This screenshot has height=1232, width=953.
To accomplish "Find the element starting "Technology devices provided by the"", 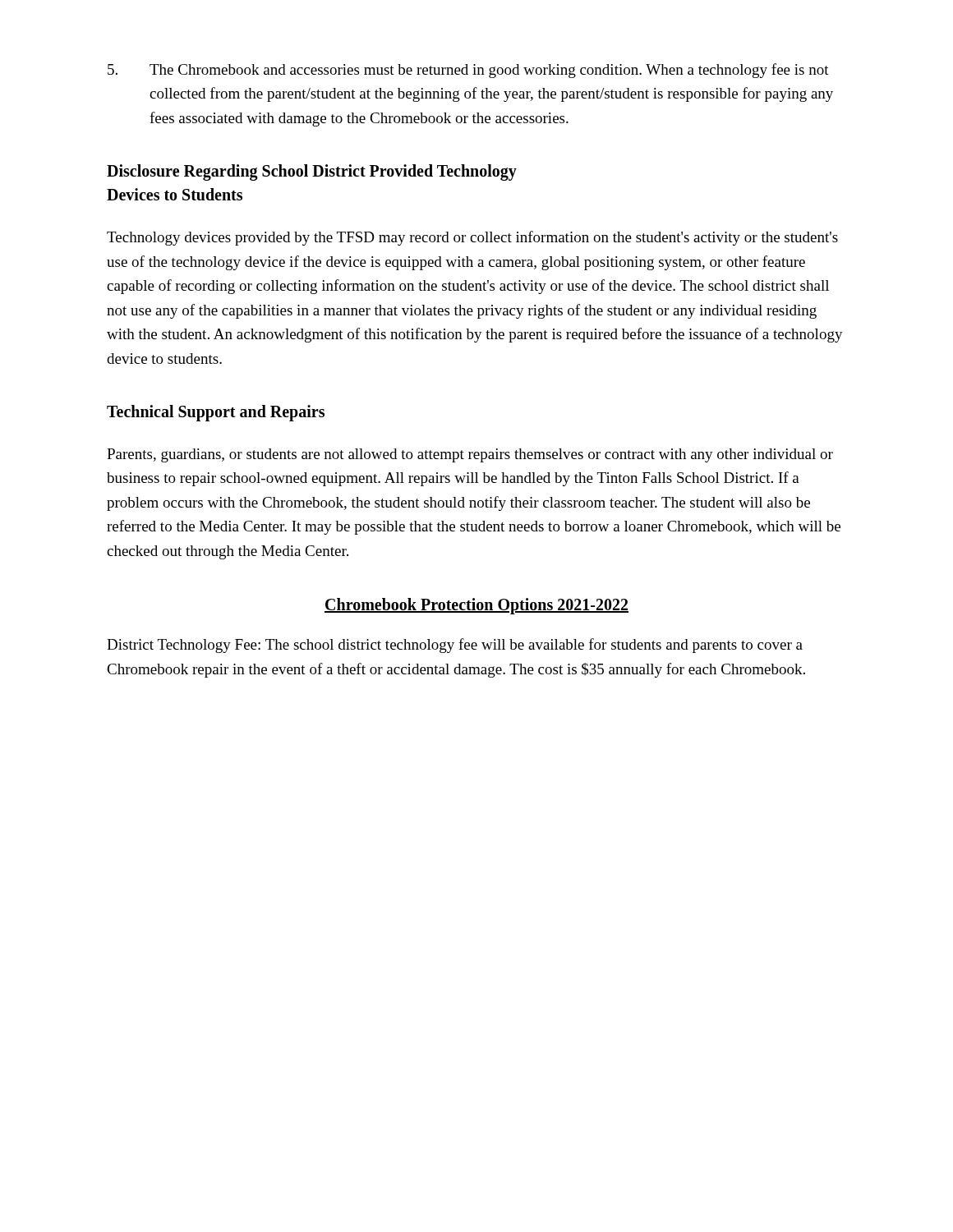I will pos(475,298).
